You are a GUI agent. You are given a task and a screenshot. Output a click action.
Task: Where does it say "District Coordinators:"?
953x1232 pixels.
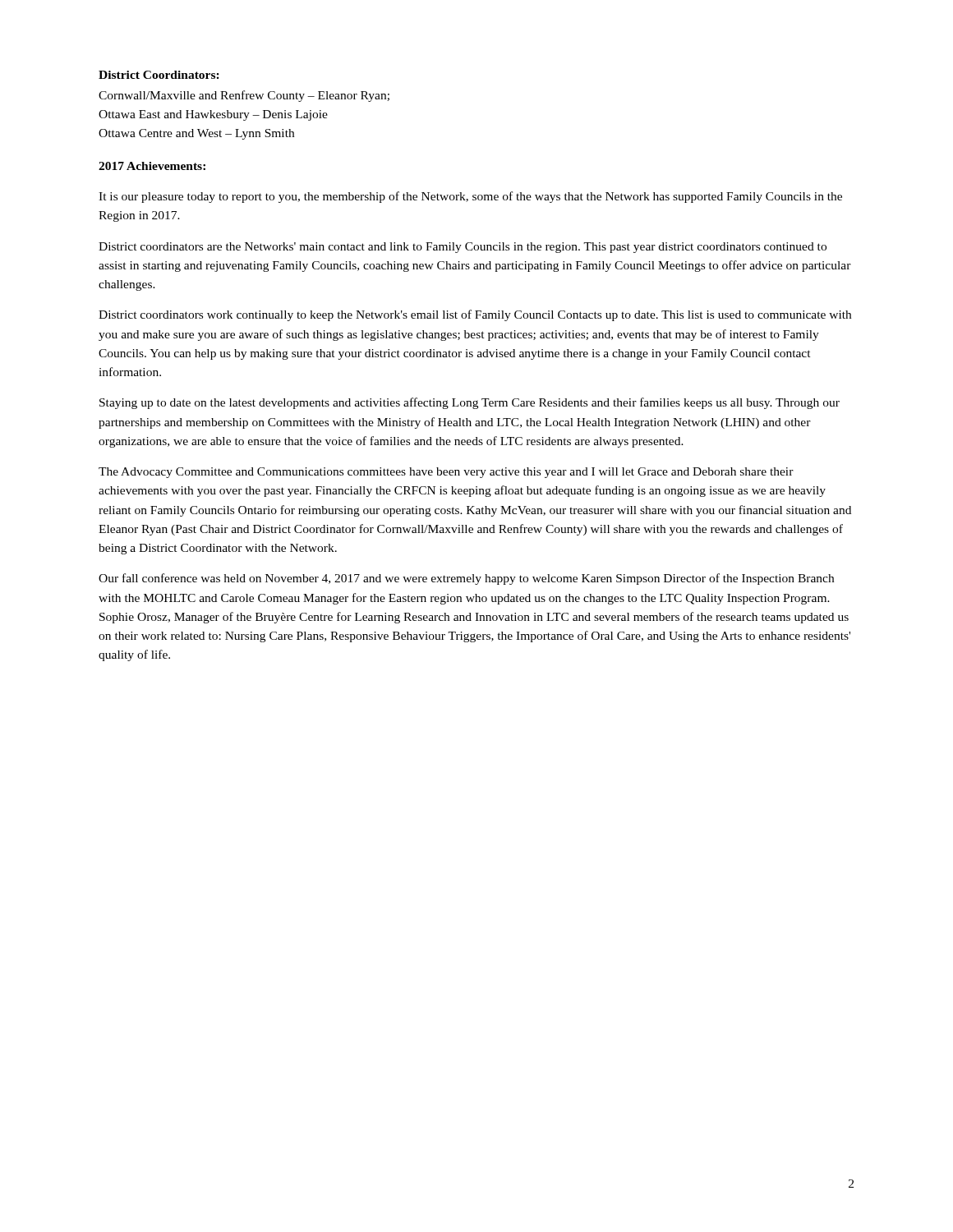(x=159, y=74)
